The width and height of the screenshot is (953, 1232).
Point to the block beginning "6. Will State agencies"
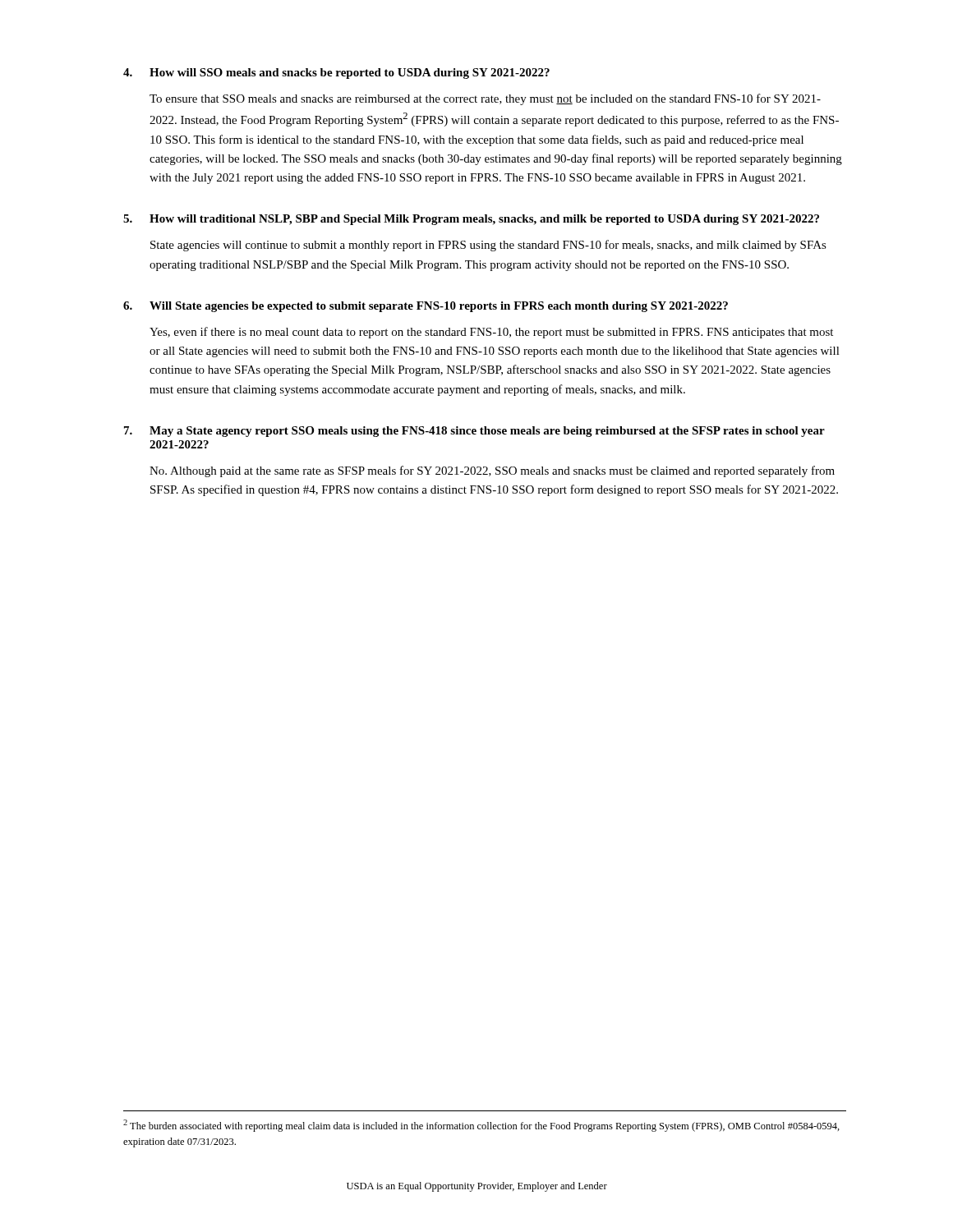point(485,349)
